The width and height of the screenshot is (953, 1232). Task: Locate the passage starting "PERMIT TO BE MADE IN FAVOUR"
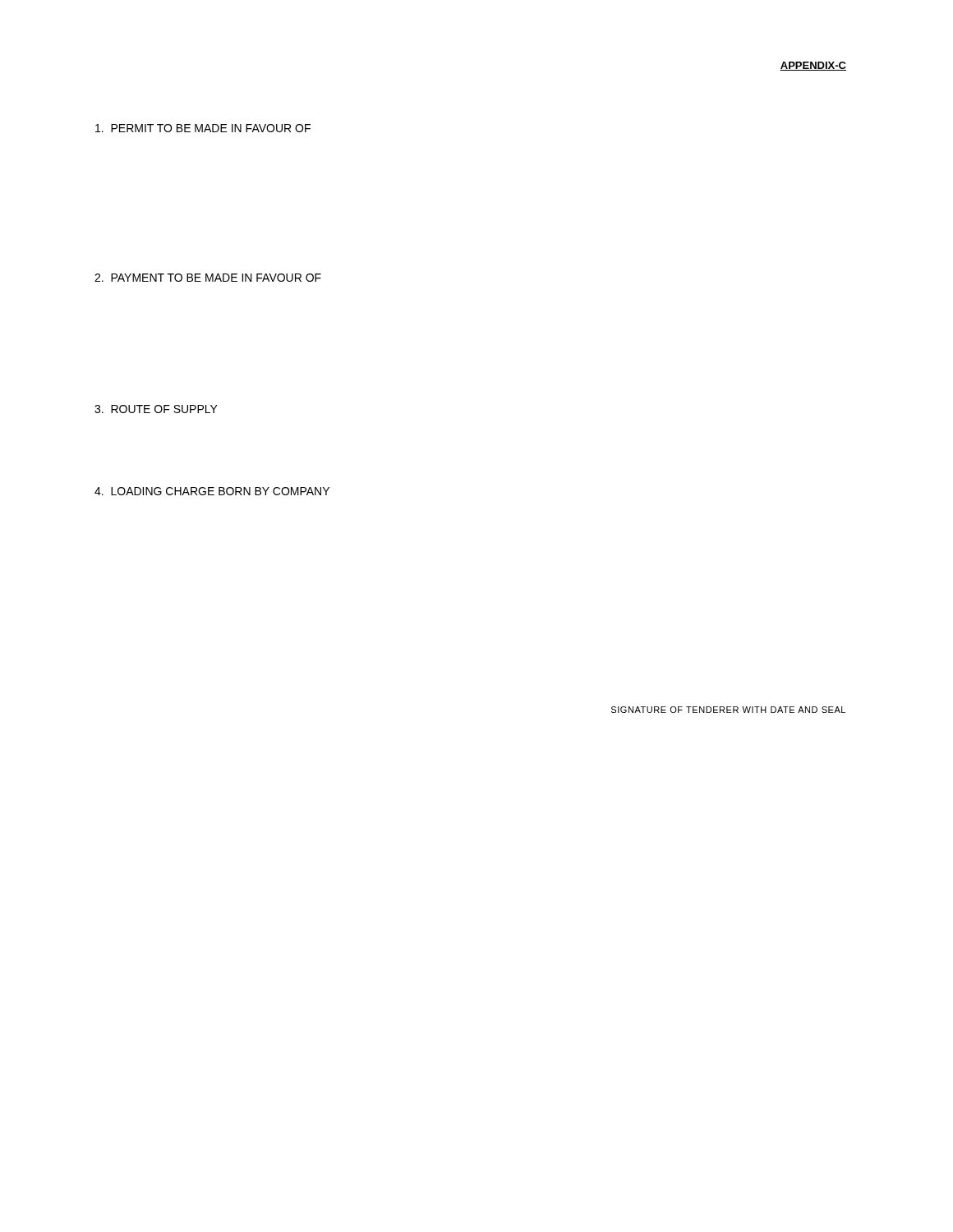click(203, 128)
